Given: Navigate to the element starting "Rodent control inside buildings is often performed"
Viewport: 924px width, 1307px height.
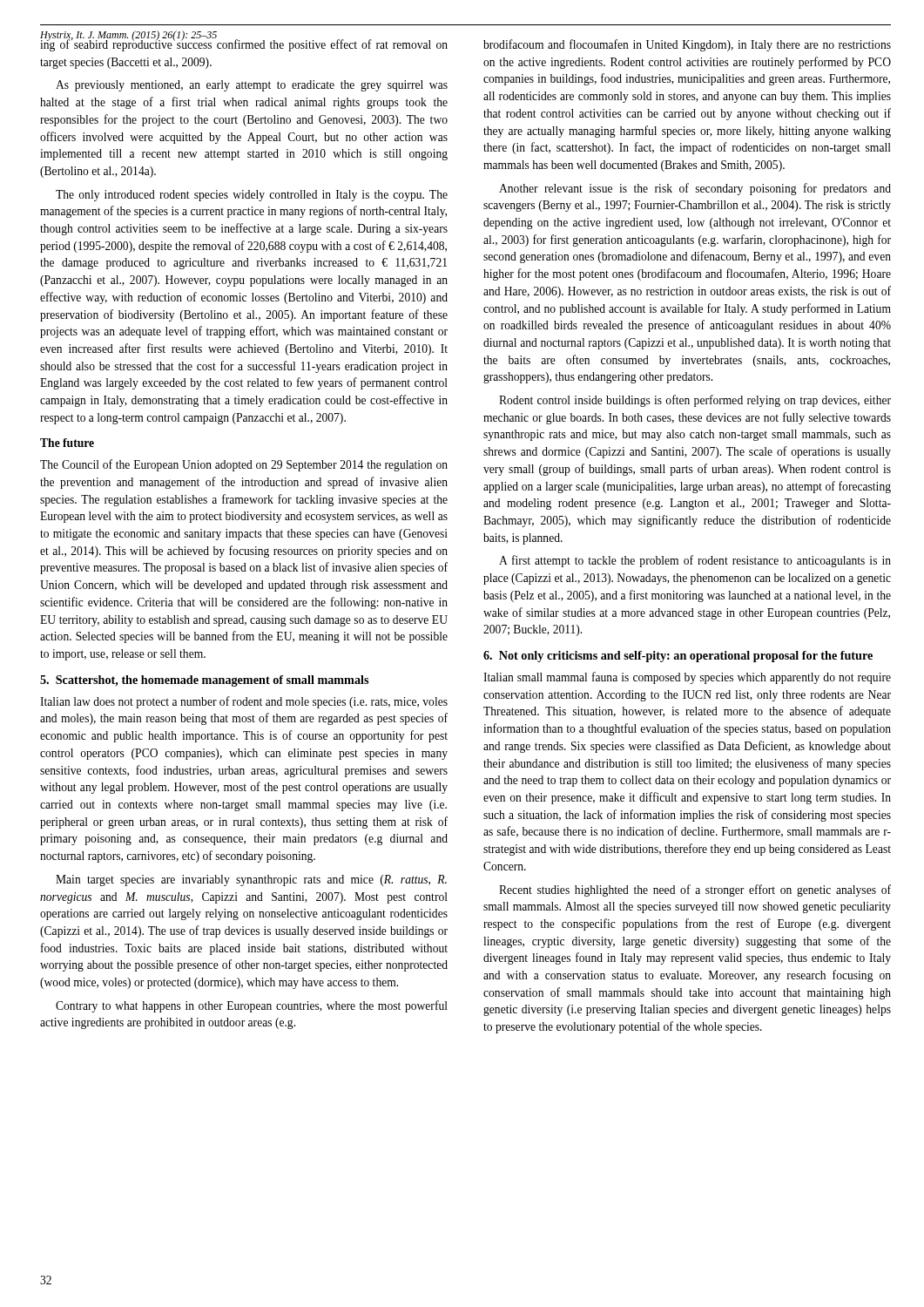Looking at the screenshot, I should (687, 469).
